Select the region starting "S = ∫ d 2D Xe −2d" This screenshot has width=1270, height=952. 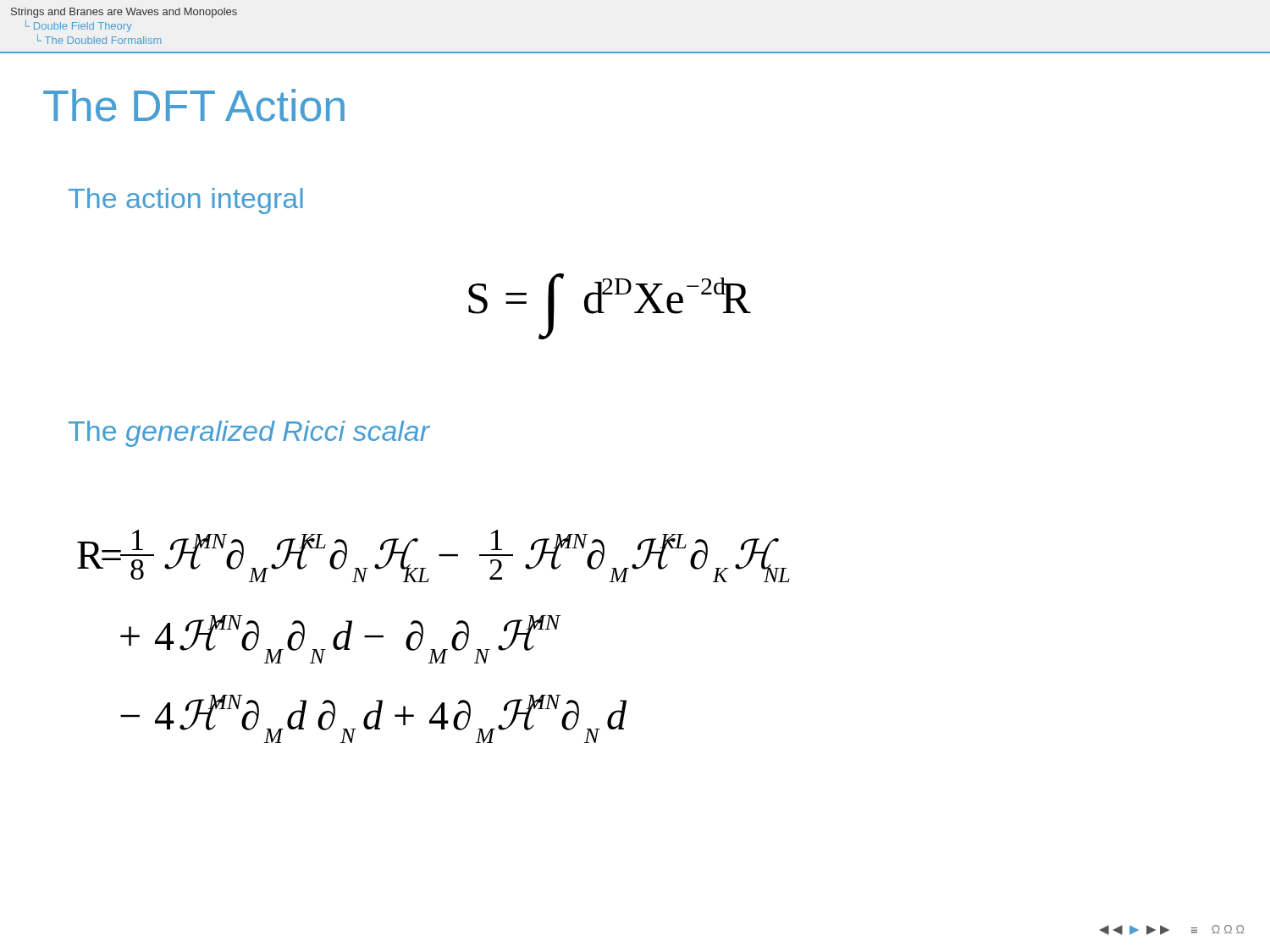(635, 300)
